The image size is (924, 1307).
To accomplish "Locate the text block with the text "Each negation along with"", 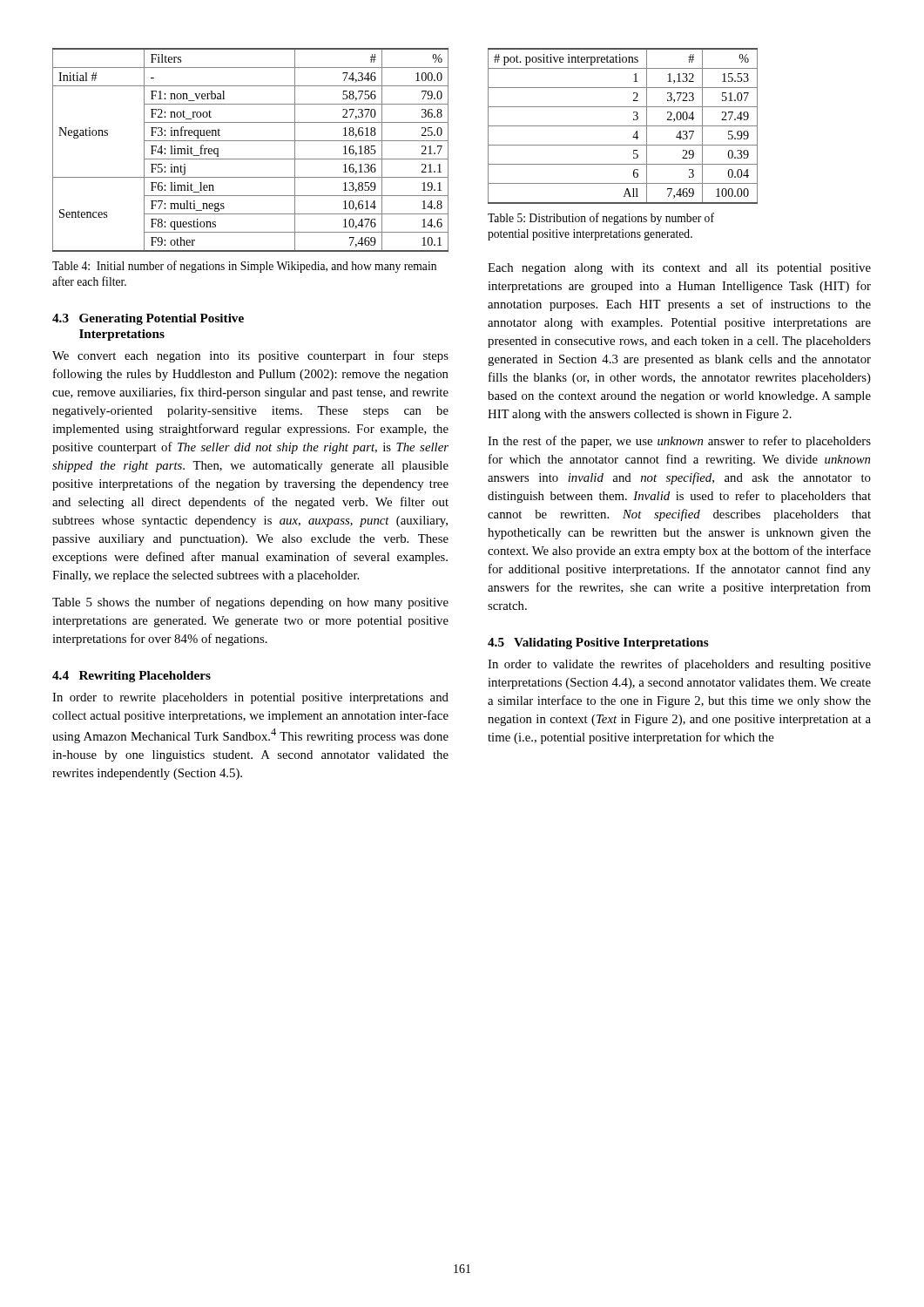I will (x=679, y=341).
